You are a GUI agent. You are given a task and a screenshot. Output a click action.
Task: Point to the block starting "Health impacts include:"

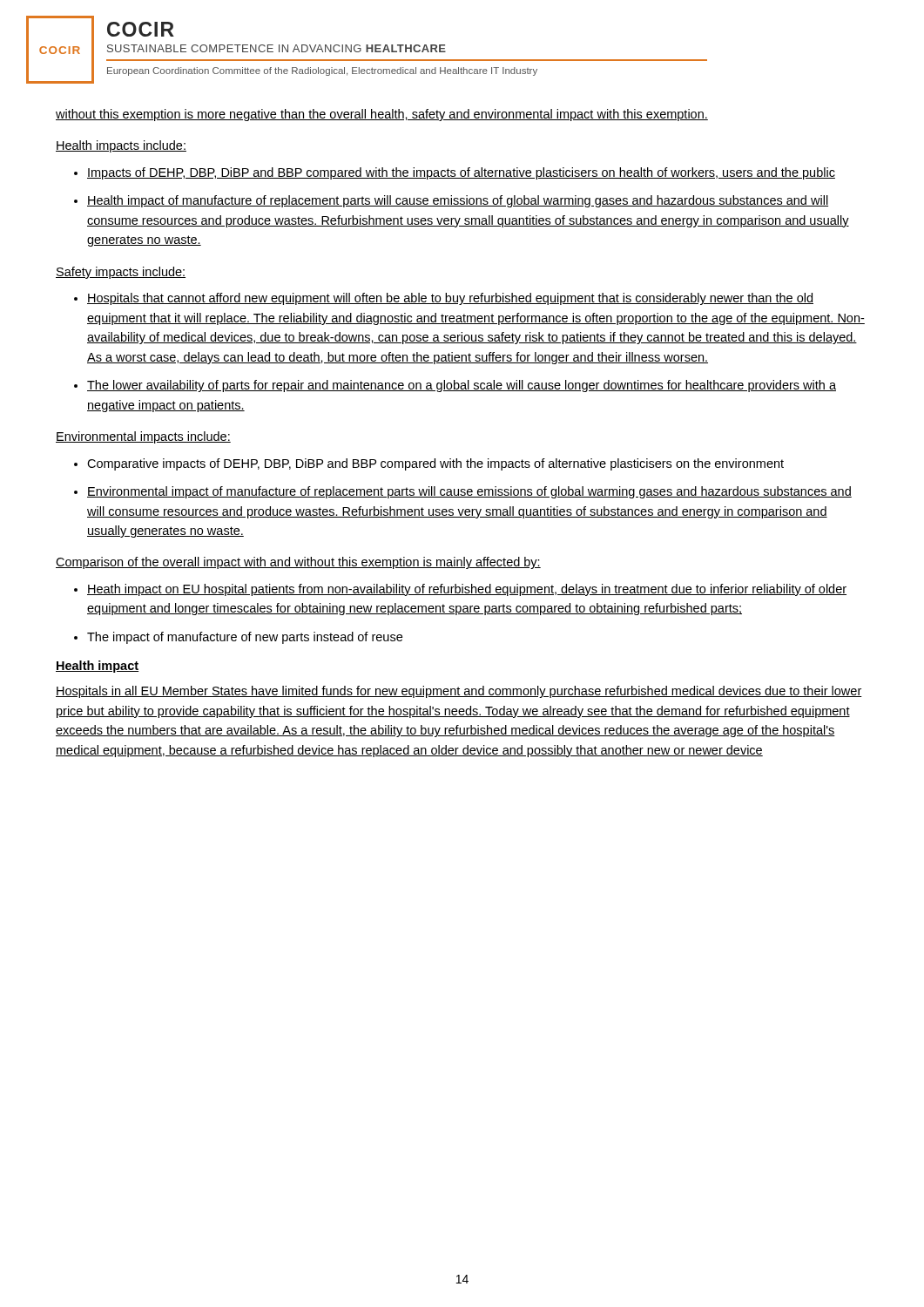coord(121,146)
